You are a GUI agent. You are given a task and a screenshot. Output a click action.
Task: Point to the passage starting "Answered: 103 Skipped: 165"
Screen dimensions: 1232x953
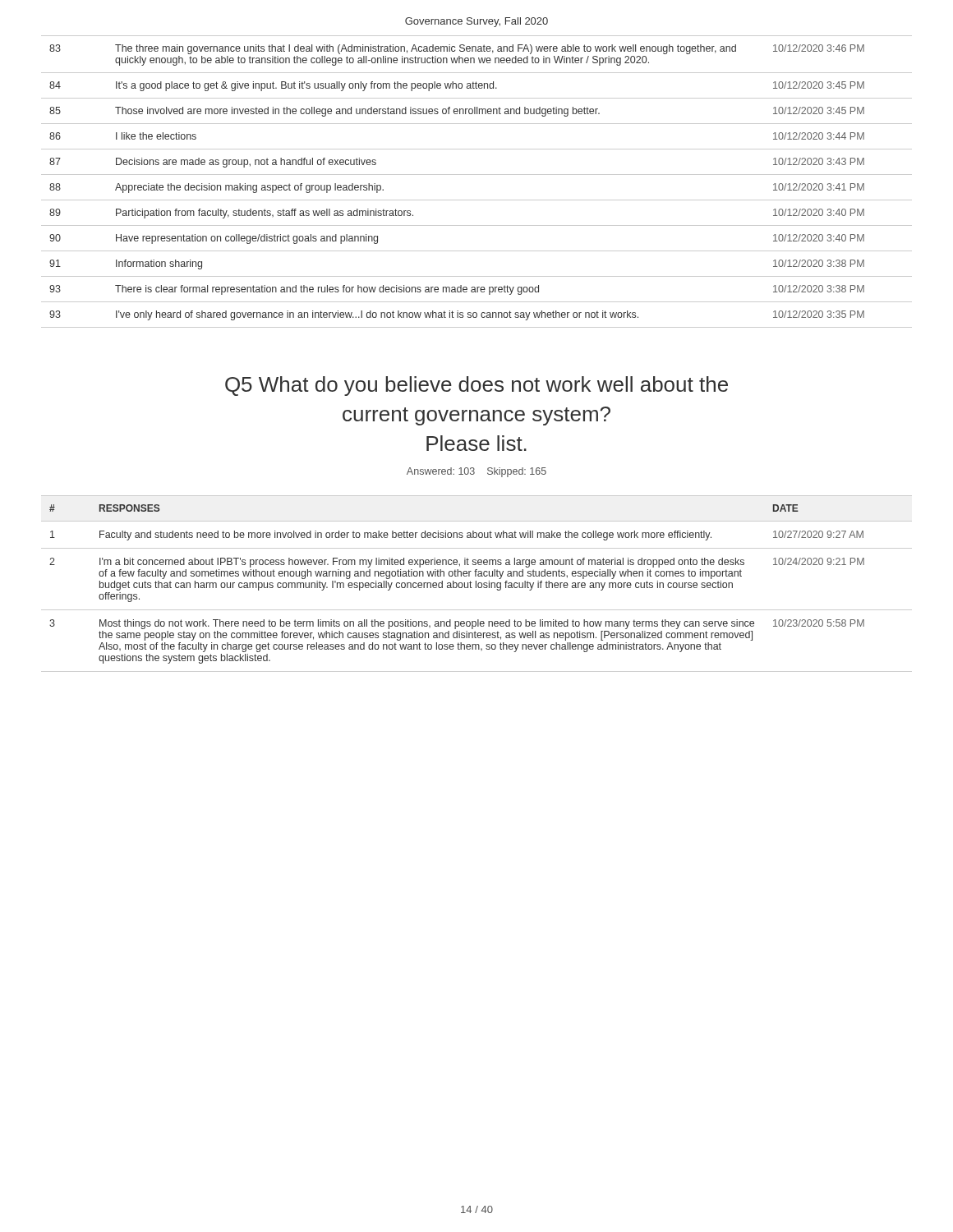(476, 471)
